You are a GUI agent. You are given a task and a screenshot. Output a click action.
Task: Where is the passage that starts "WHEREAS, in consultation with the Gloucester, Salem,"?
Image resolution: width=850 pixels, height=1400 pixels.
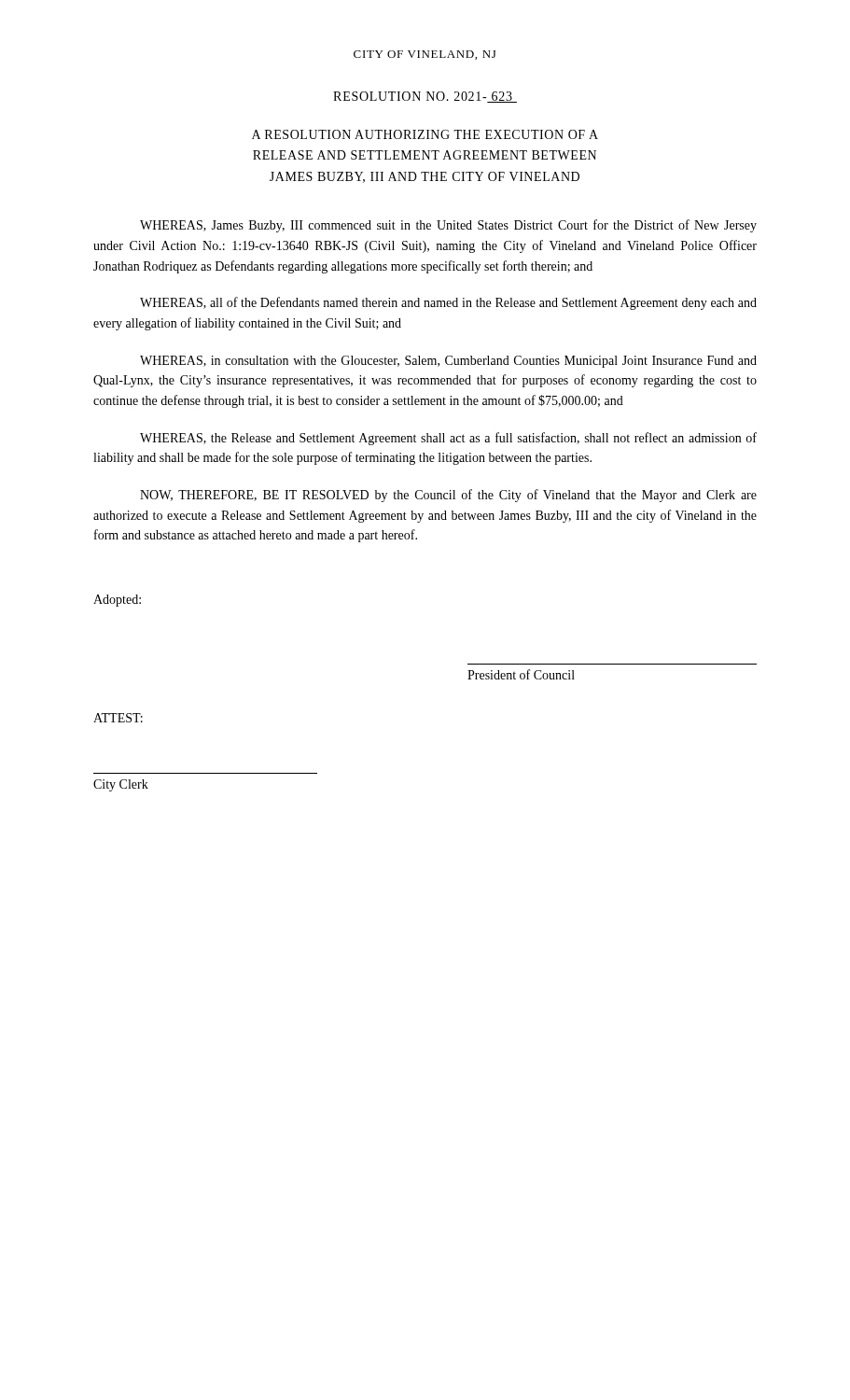coord(425,381)
